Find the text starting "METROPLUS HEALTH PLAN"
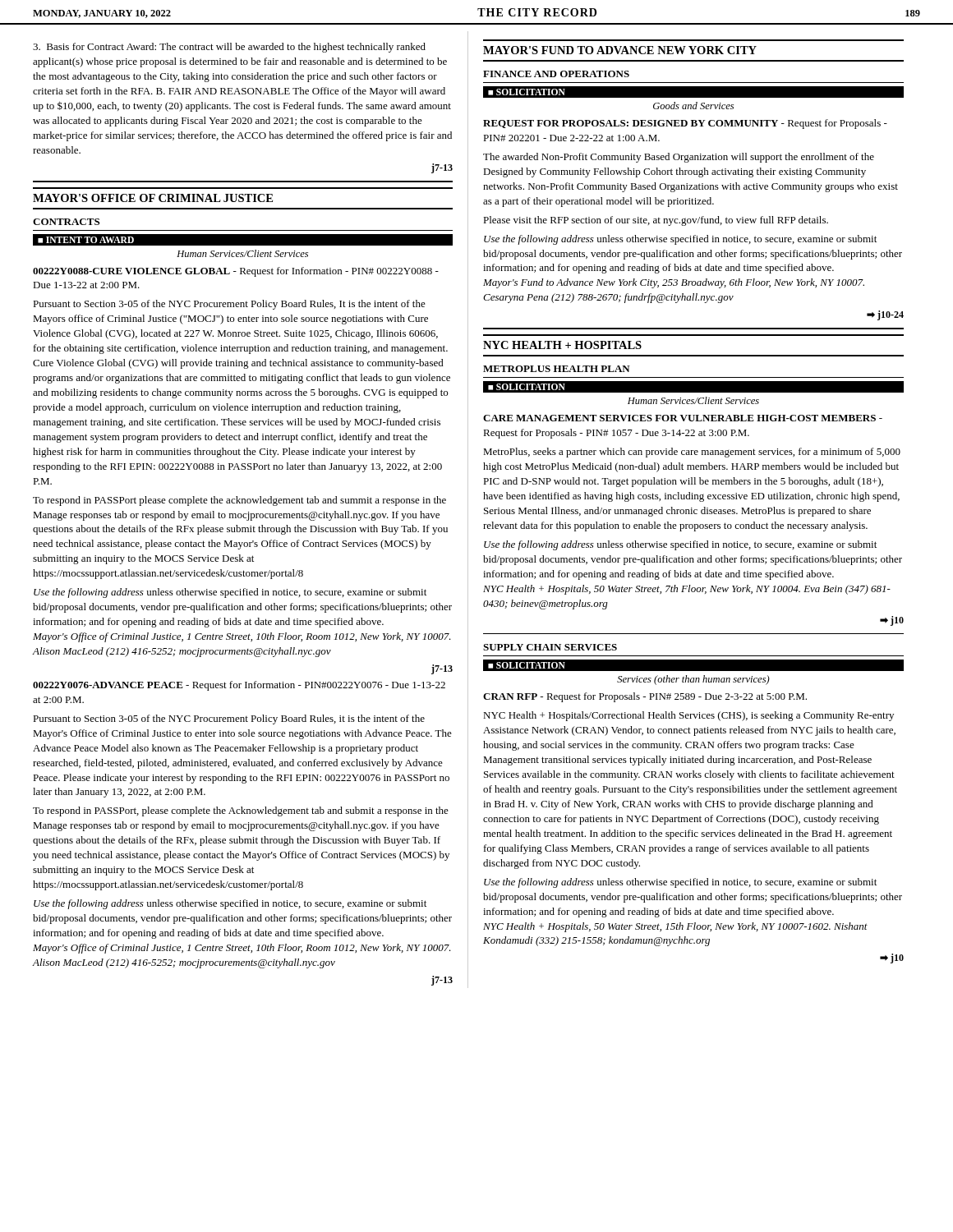The width and height of the screenshot is (953, 1232). (x=556, y=369)
